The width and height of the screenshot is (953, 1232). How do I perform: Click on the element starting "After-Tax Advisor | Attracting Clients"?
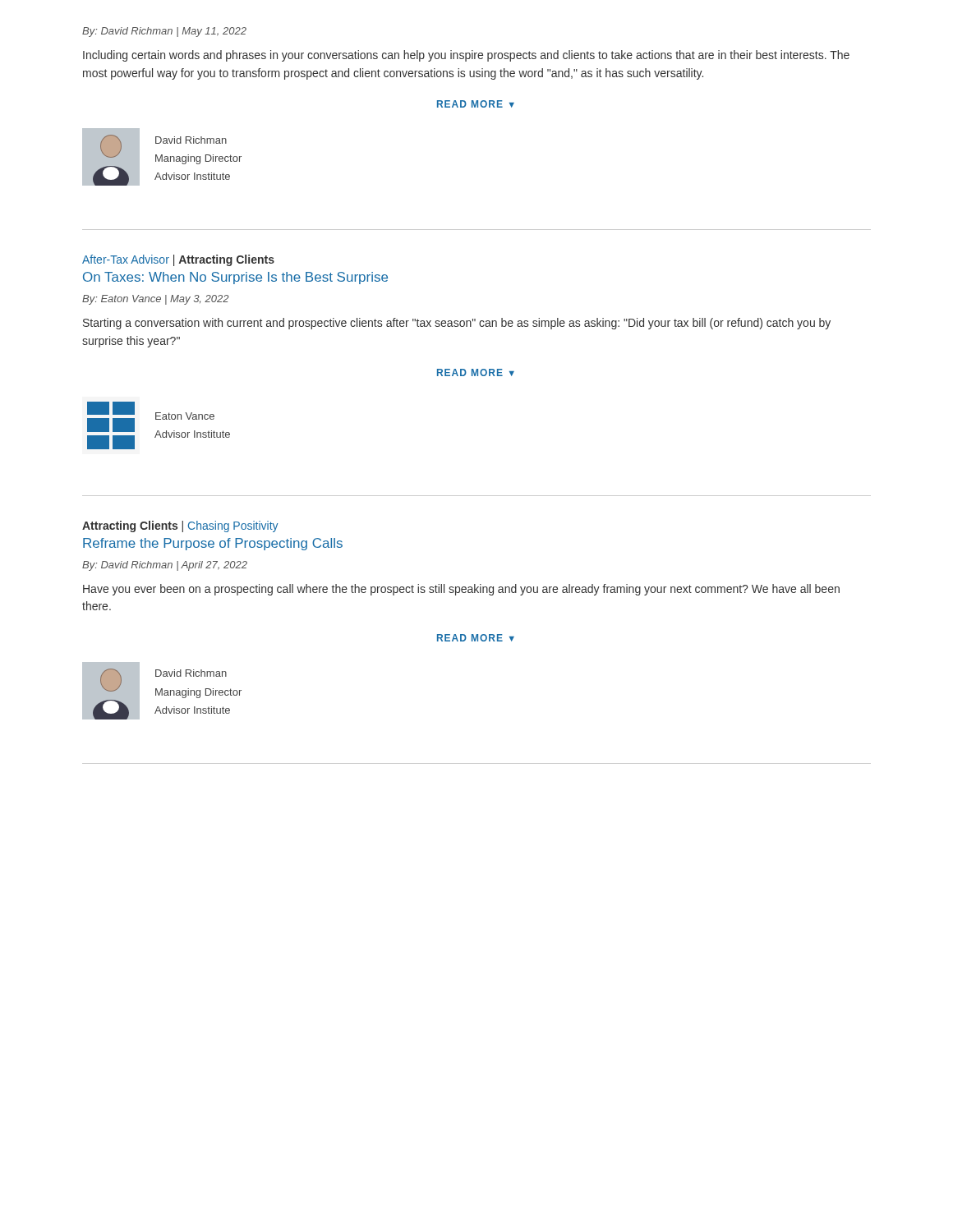pos(178,260)
